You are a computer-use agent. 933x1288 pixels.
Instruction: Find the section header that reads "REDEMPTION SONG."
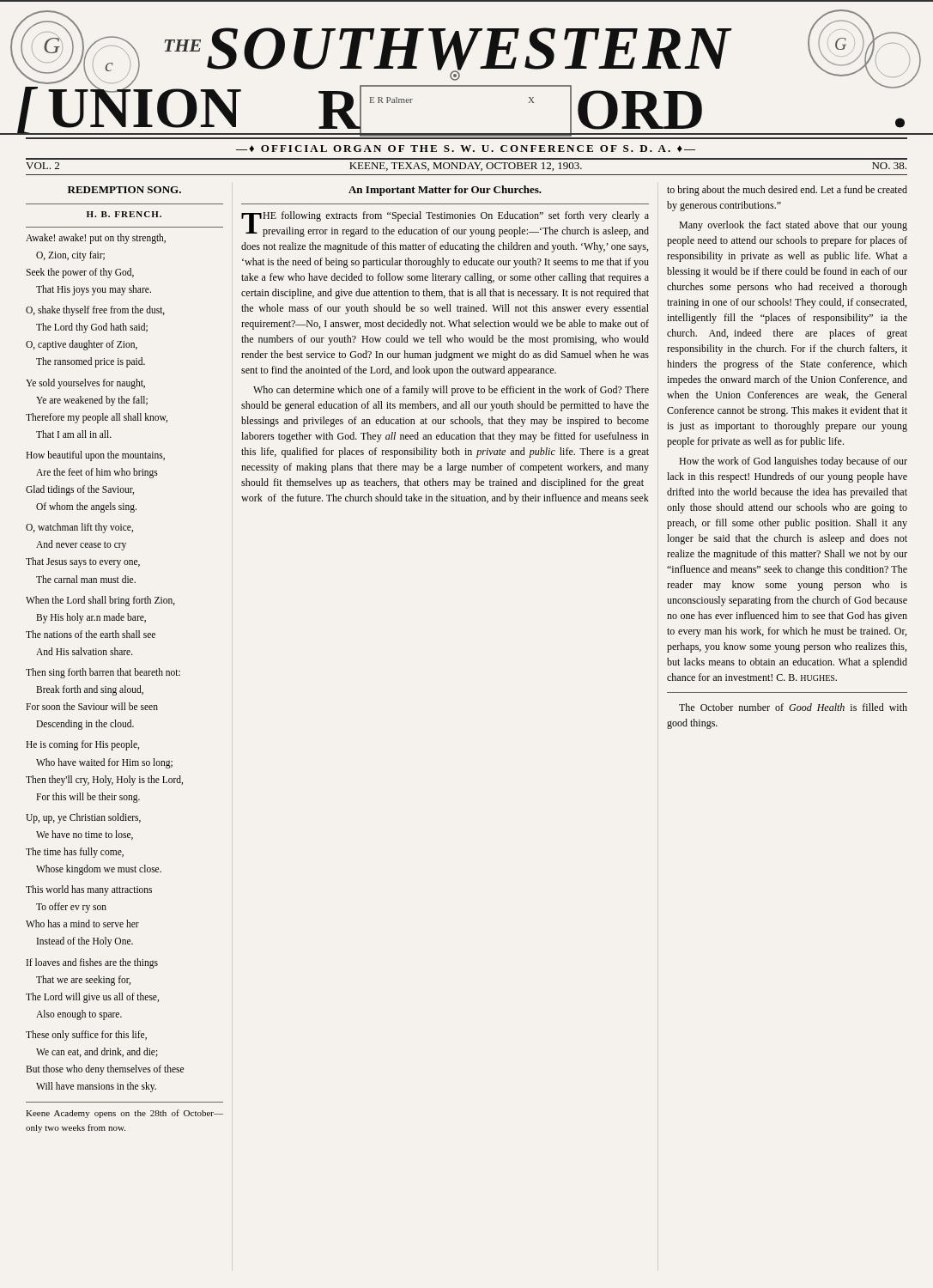(x=124, y=189)
